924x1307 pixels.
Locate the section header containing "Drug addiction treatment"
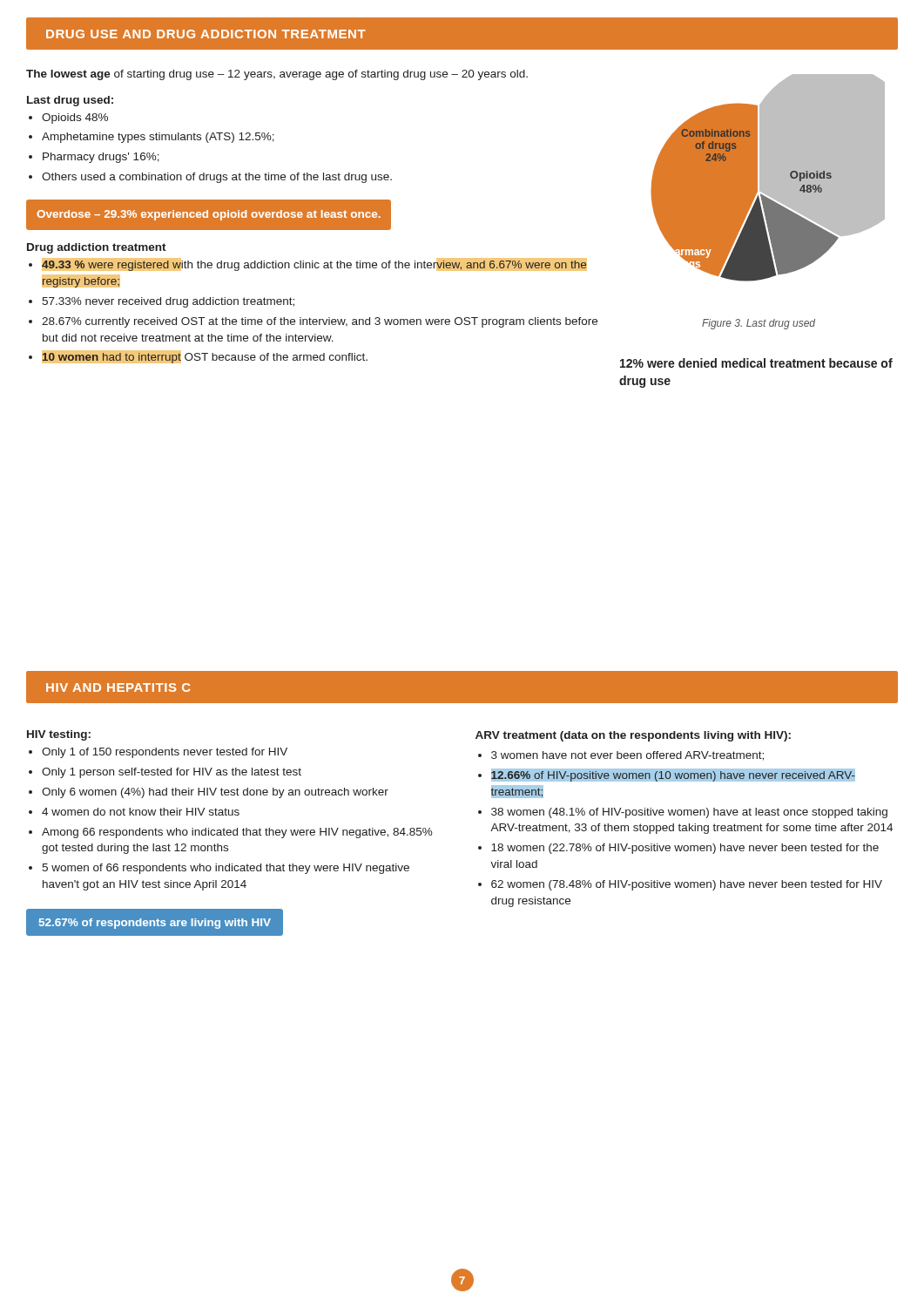click(x=96, y=247)
